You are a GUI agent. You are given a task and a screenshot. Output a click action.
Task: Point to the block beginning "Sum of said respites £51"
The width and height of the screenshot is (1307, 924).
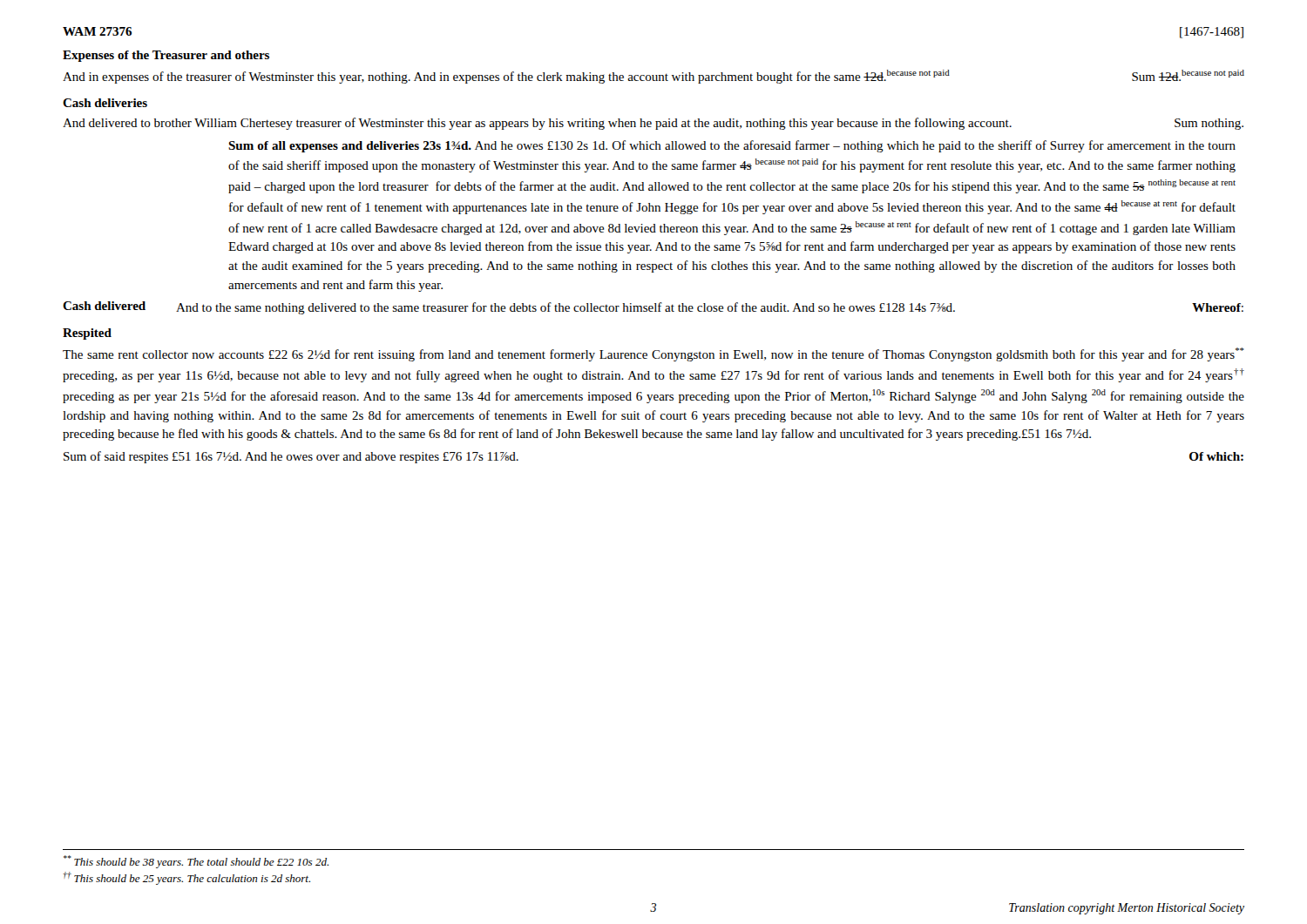coord(297,457)
